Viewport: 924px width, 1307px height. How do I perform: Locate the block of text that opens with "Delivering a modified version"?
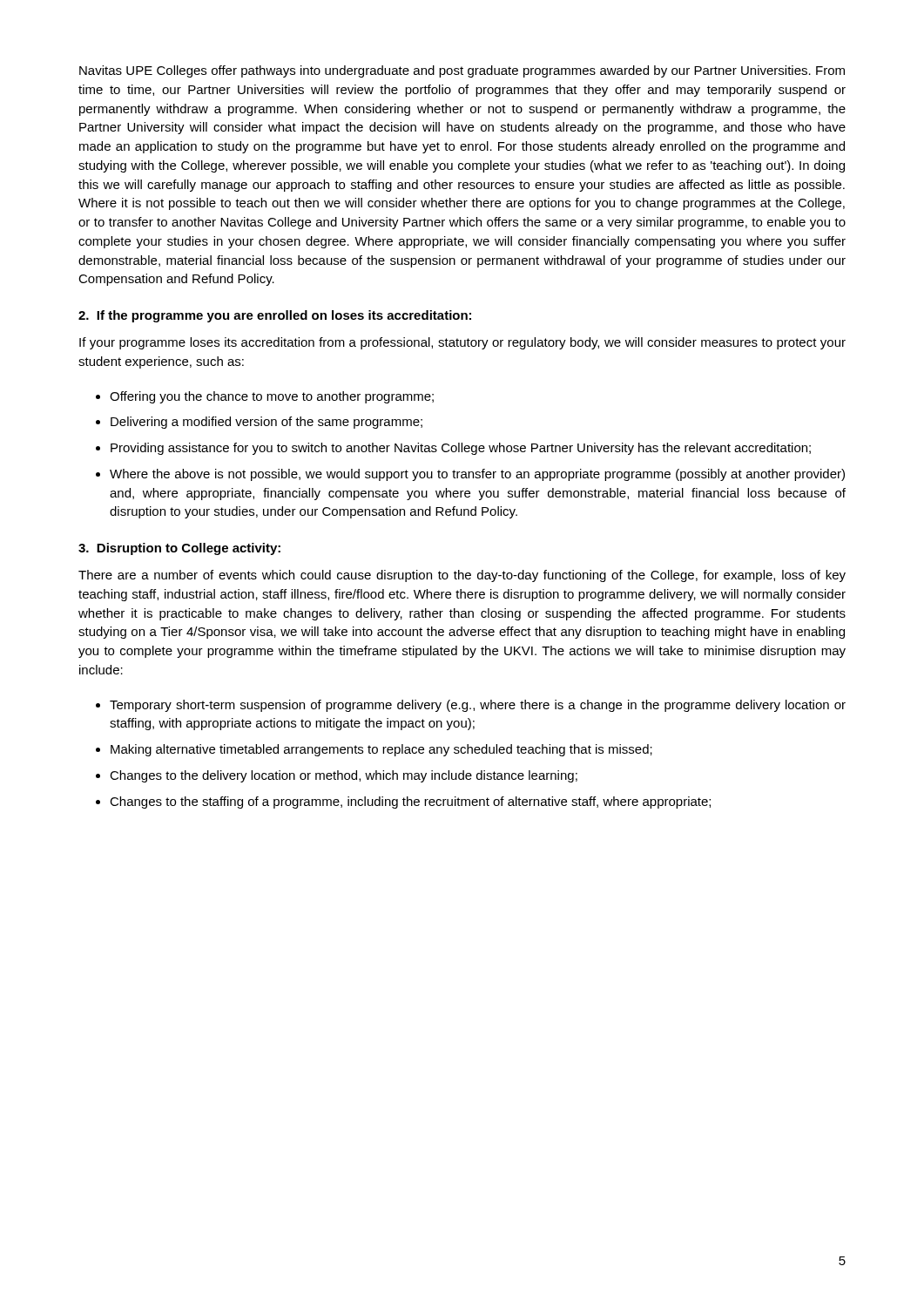coord(267,422)
